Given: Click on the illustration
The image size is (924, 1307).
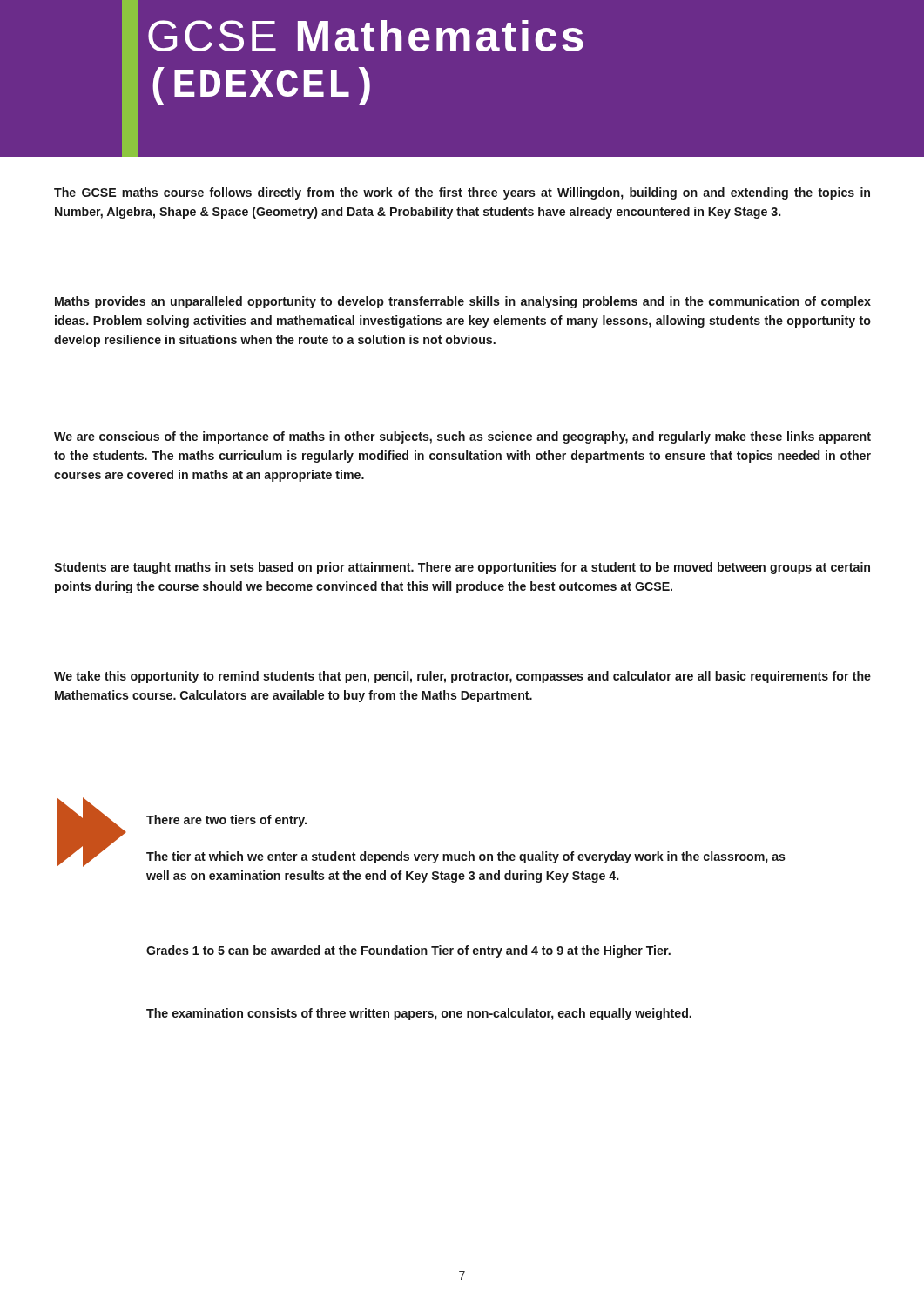Looking at the screenshot, I should pos(91,832).
